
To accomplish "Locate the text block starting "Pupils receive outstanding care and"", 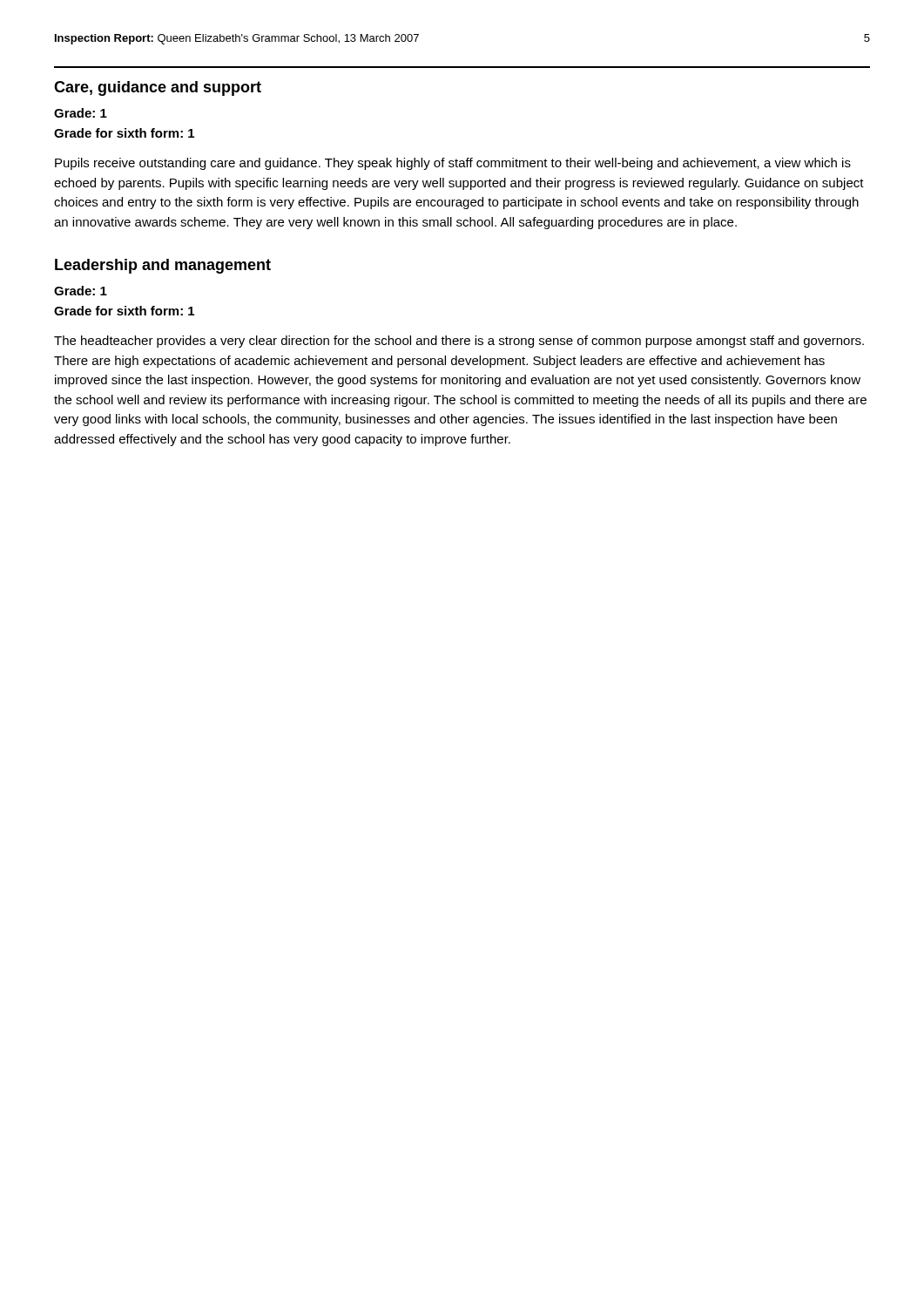I will [x=462, y=193].
